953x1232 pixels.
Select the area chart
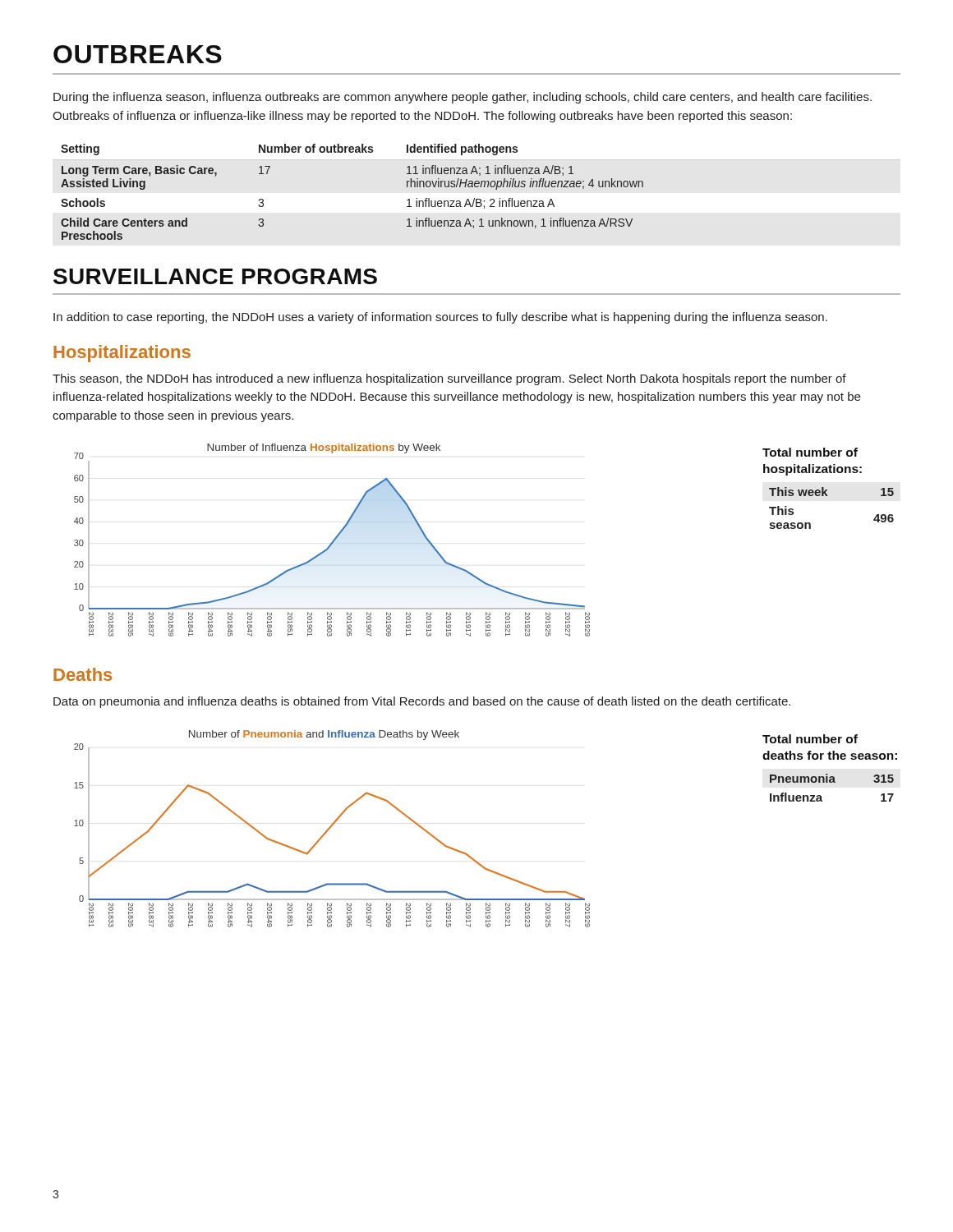click(x=396, y=543)
